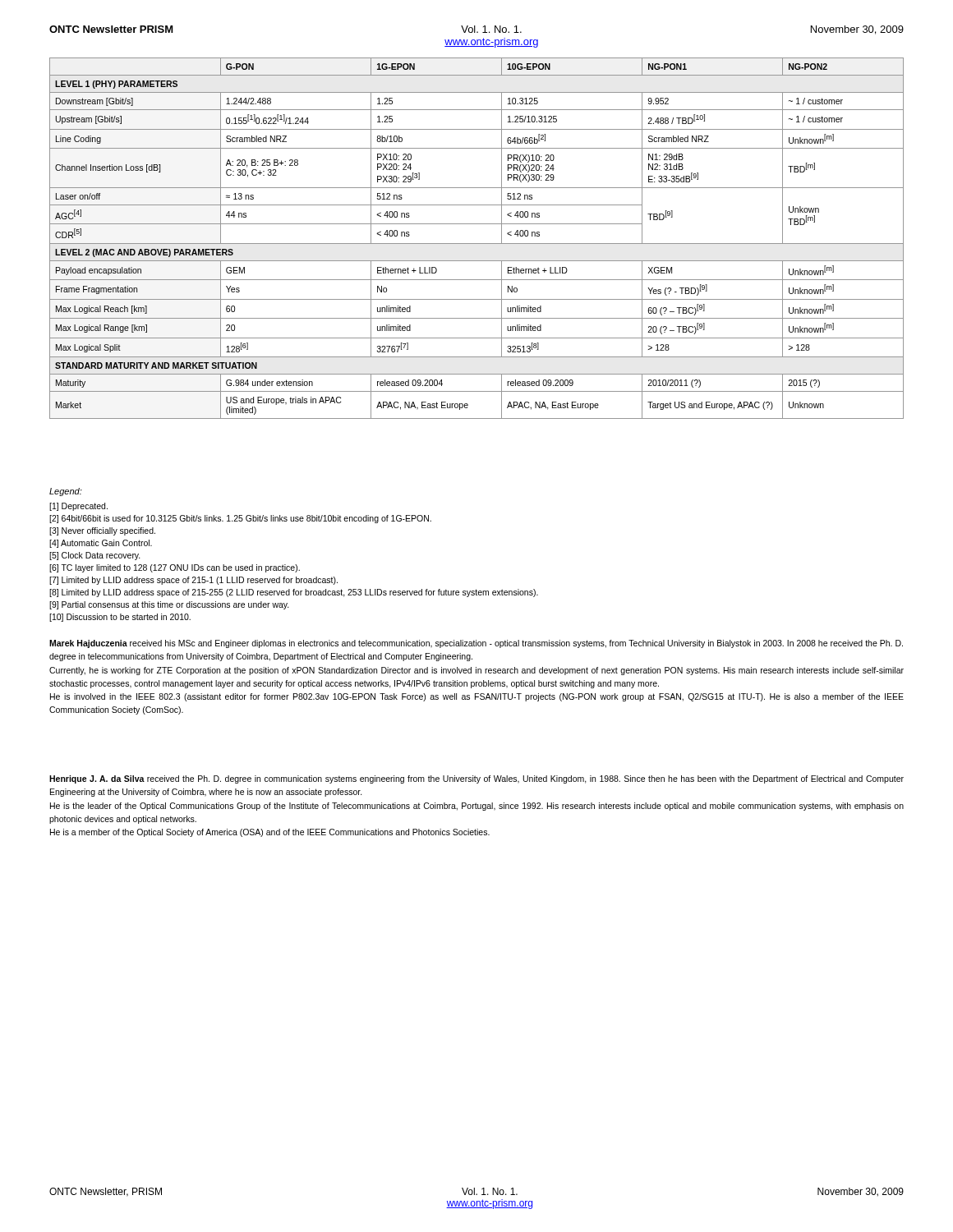
Task: Click where it says "[5] Clock Data recovery."
Action: point(95,555)
